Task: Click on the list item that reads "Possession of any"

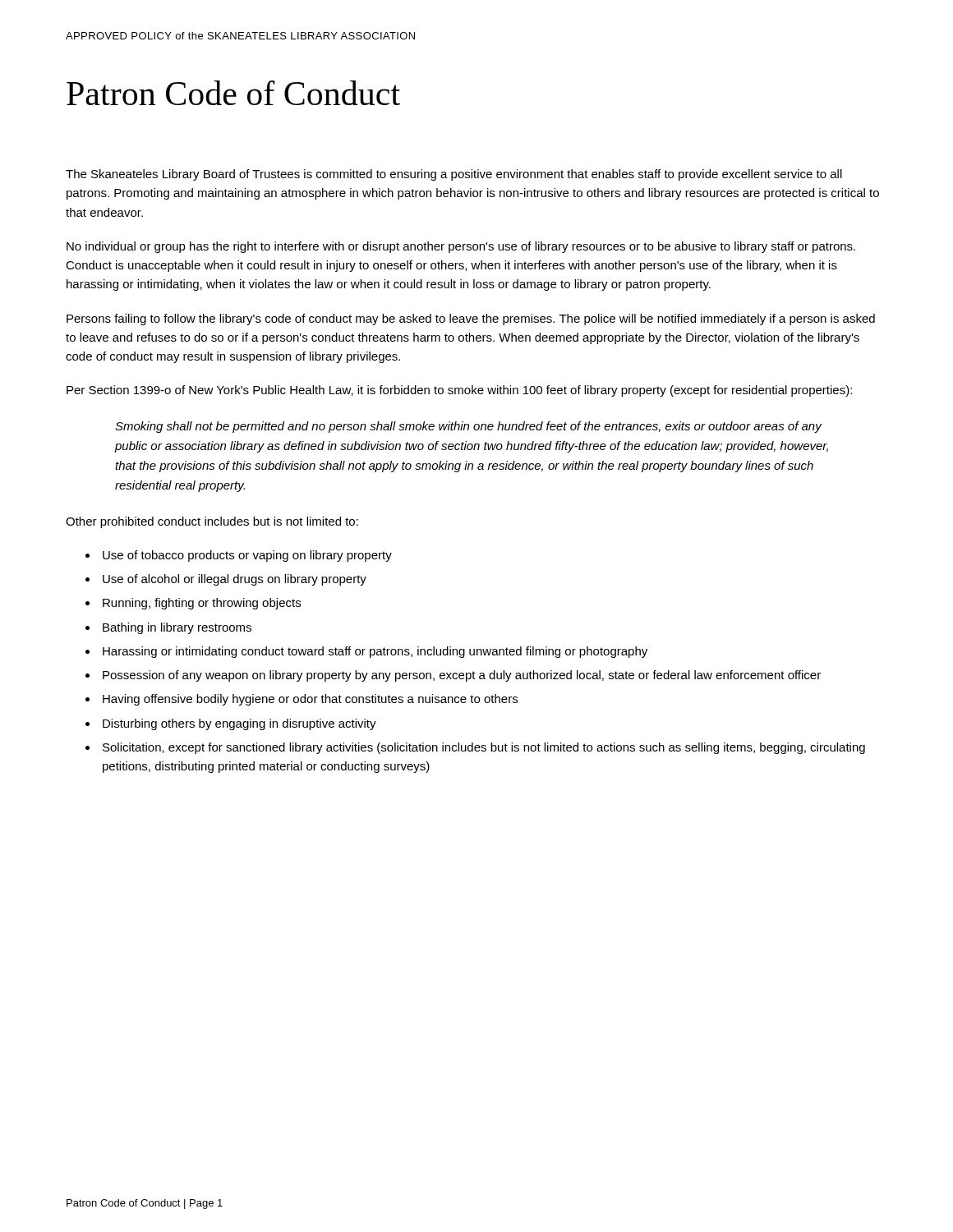Action: tap(461, 675)
